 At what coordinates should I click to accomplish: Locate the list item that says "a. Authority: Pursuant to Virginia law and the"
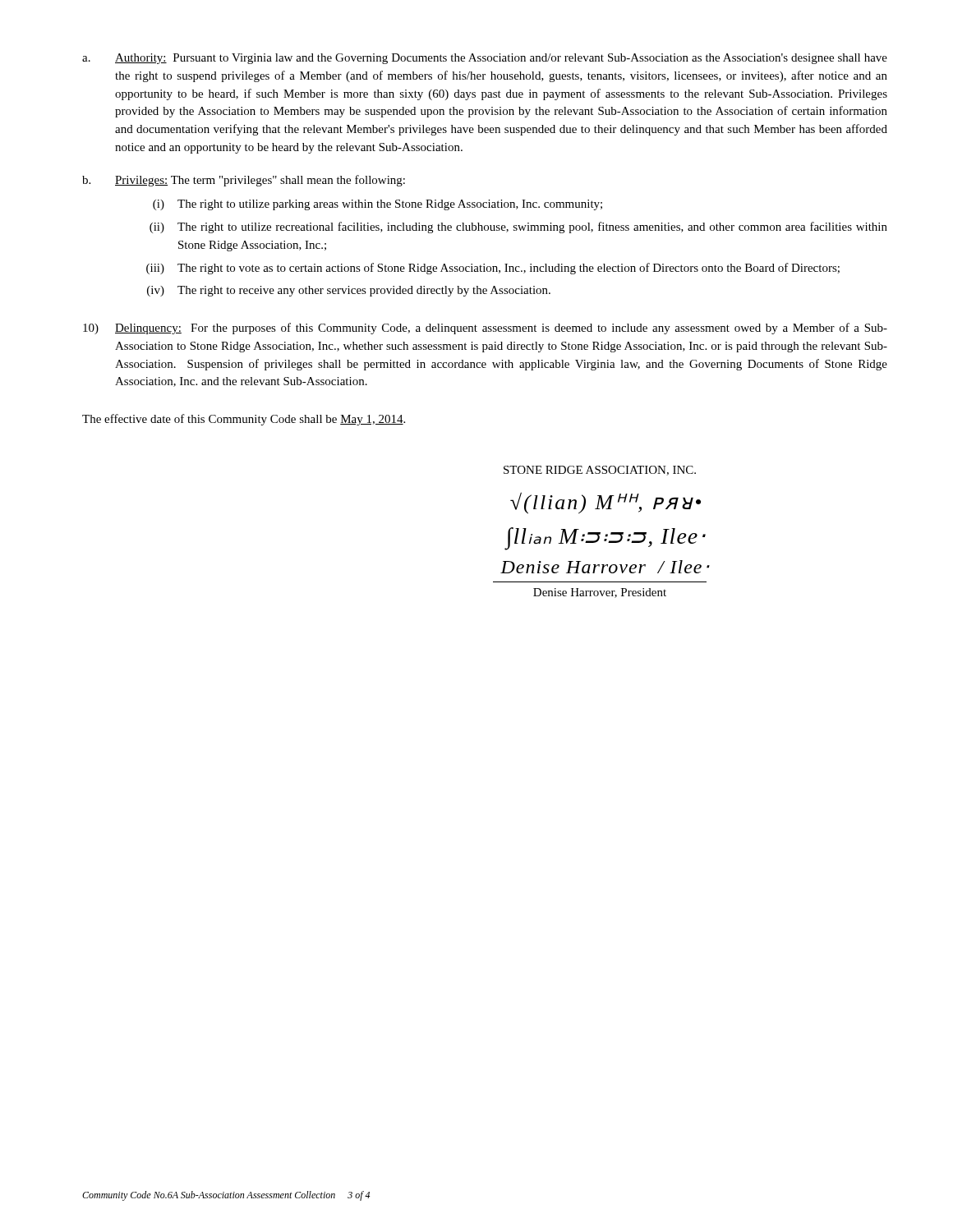(x=485, y=103)
